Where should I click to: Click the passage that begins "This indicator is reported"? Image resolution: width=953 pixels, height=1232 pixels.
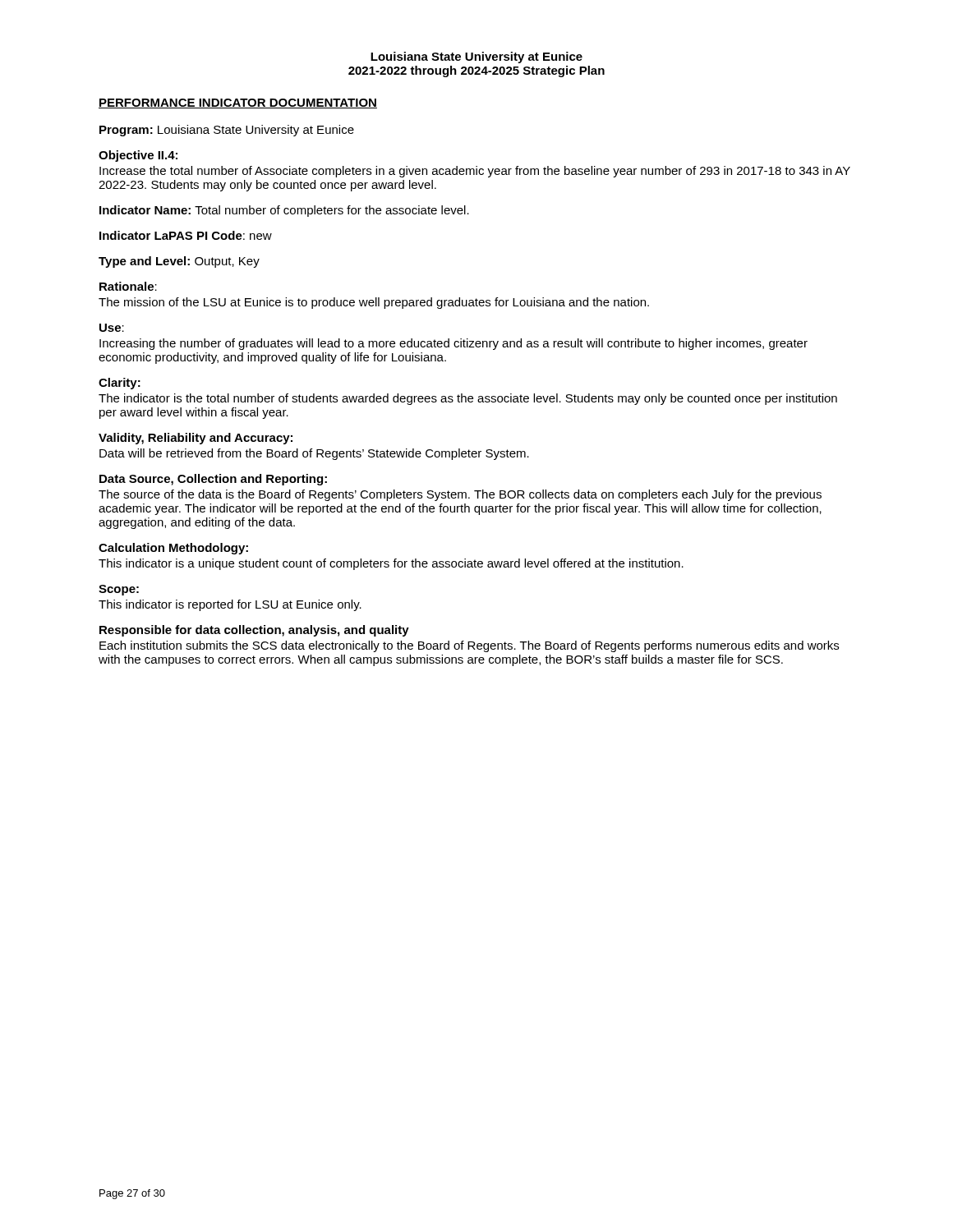[230, 604]
